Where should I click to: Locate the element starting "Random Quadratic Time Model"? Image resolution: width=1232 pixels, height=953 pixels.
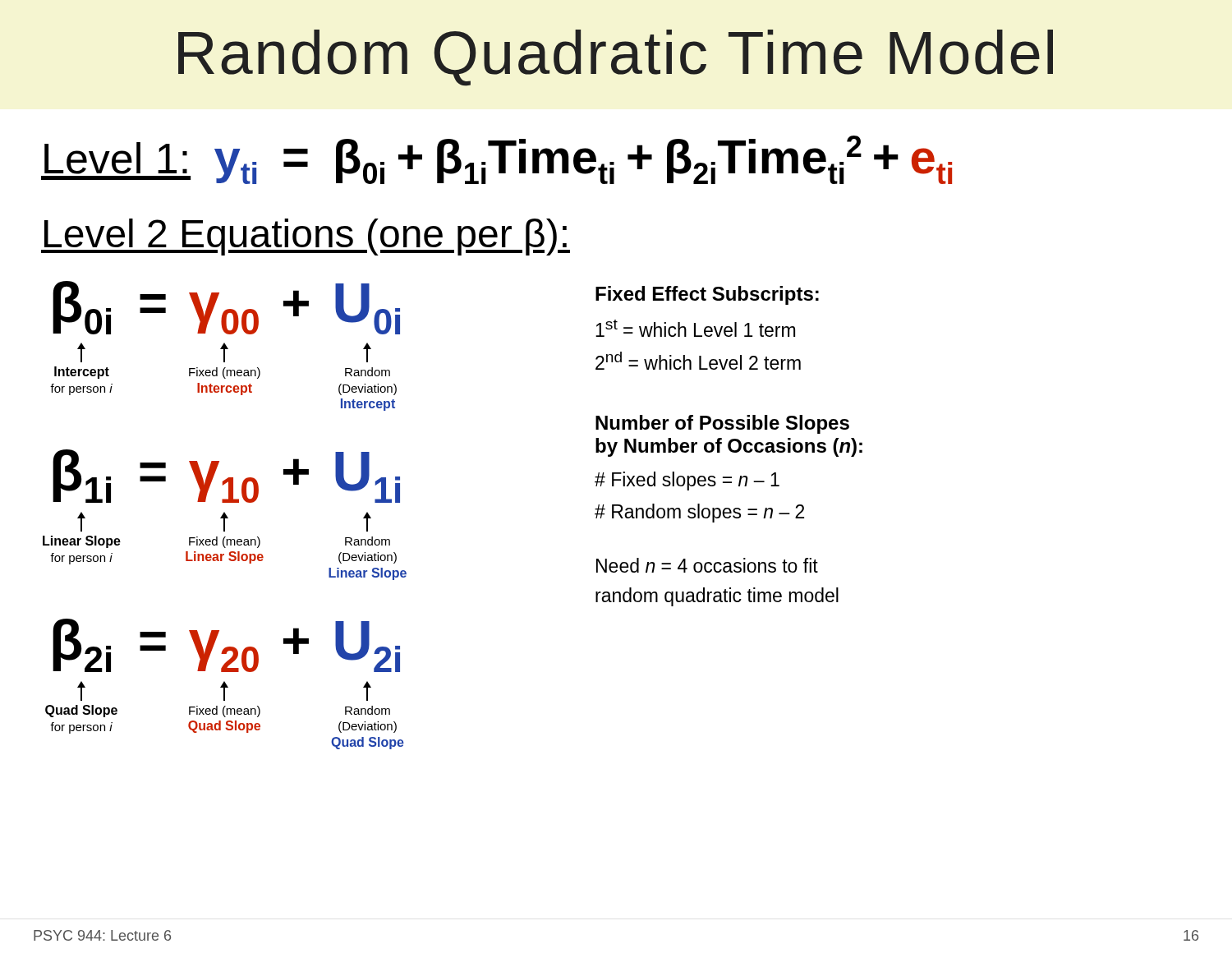616,53
